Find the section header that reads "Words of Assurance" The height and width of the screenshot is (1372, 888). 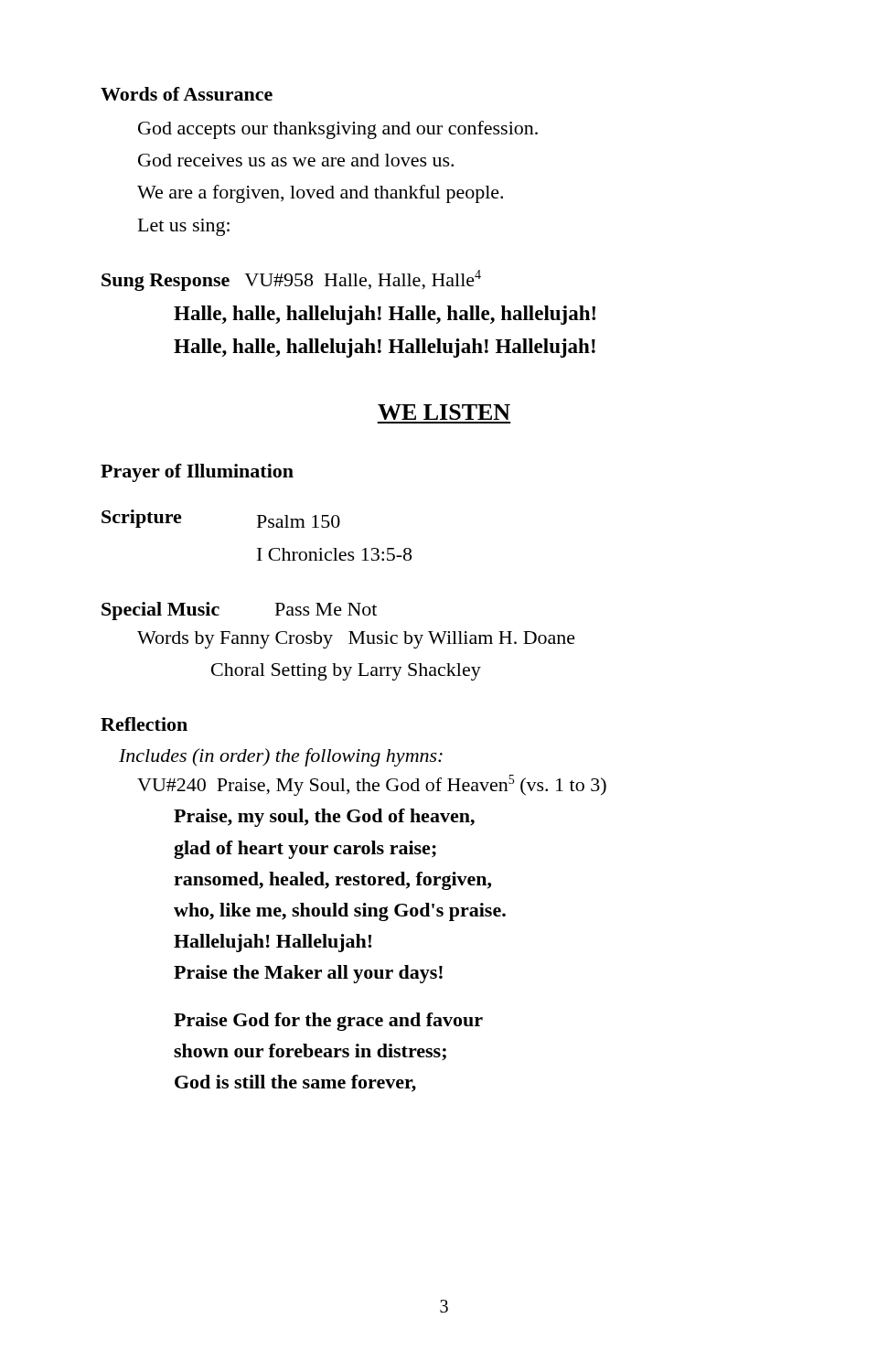(x=187, y=94)
